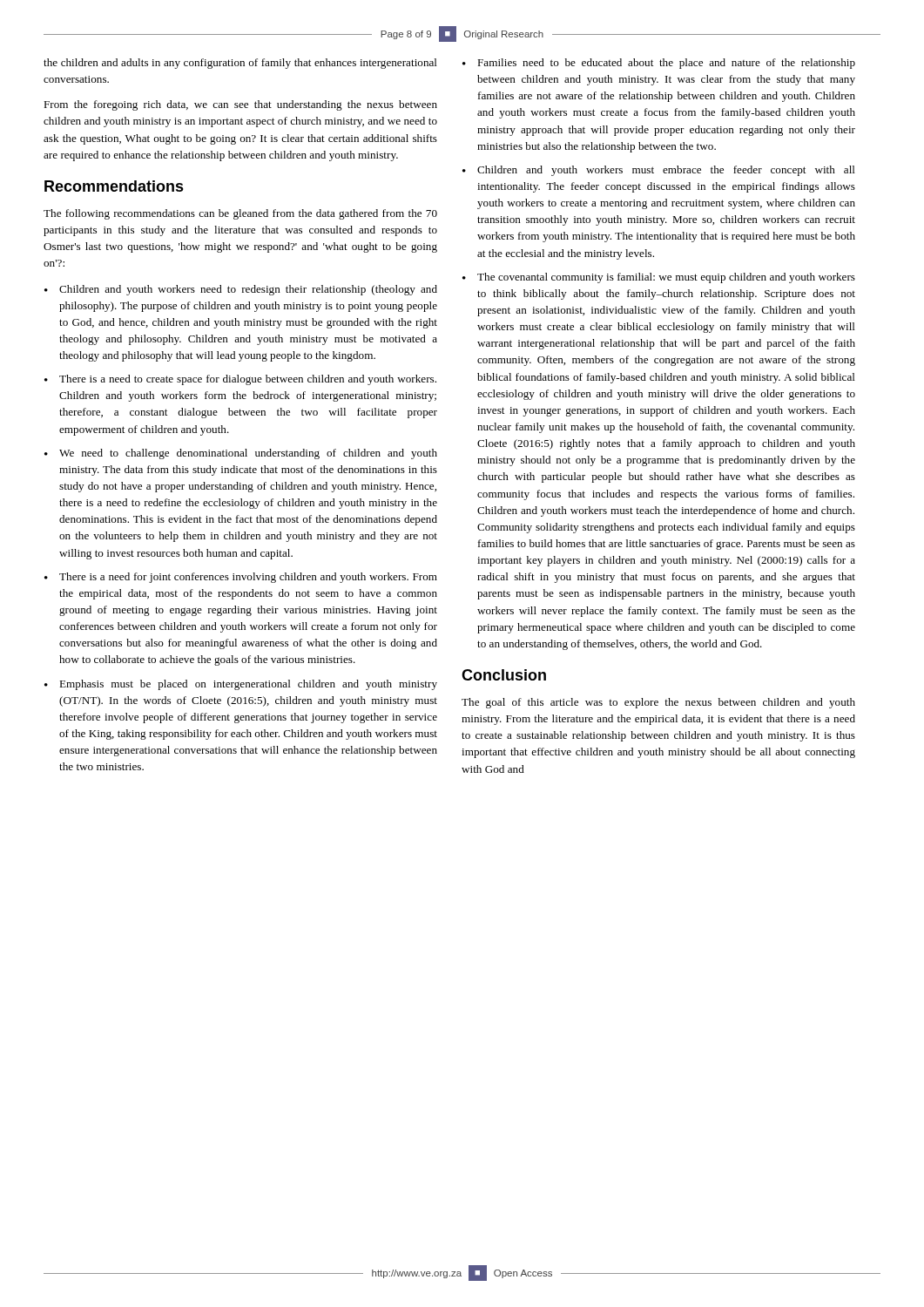Find the block on this page that starts "• Families need to be educated about the"
Image resolution: width=924 pixels, height=1307 pixels.
coord(658,104)
